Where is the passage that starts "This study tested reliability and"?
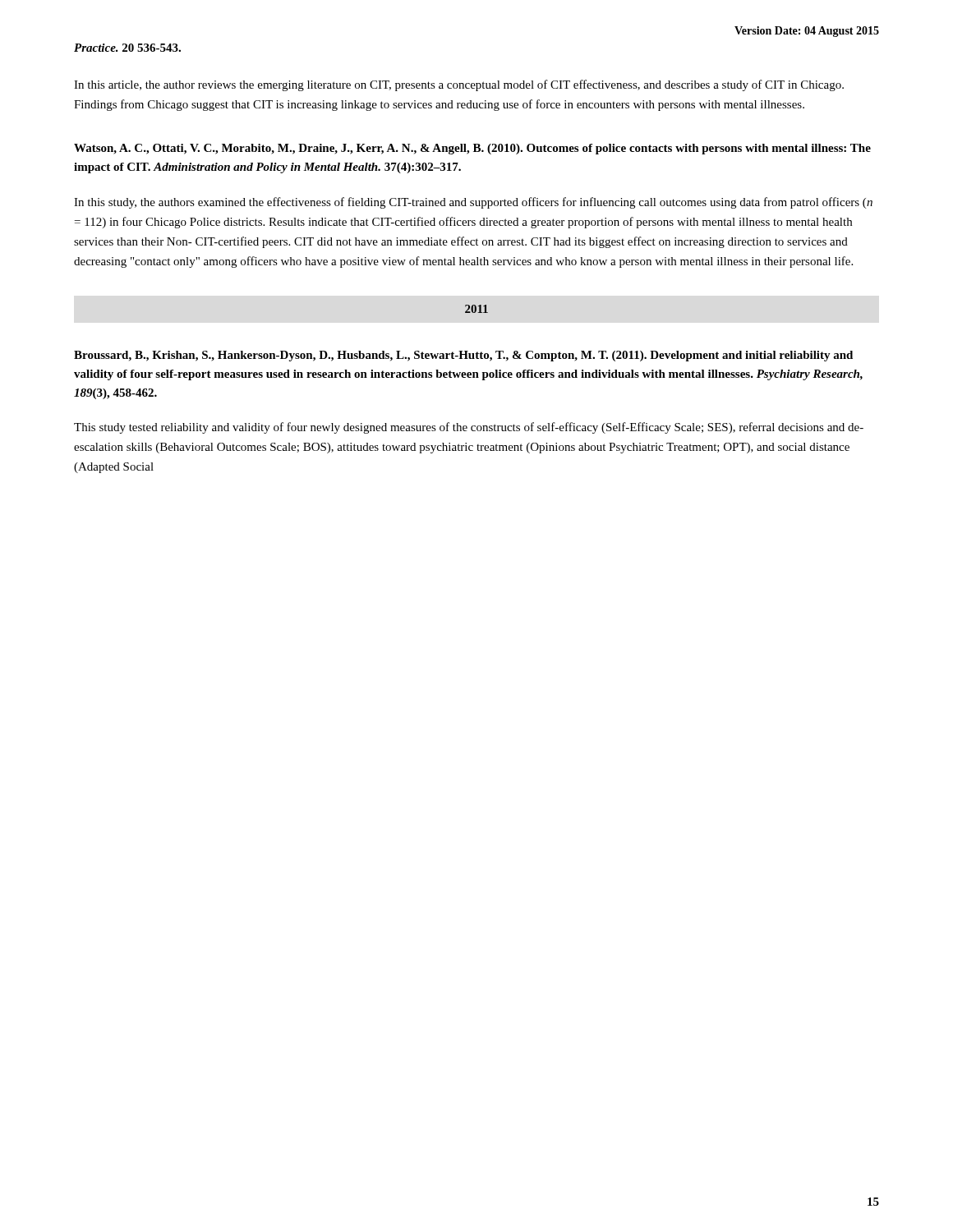This screenshot has width=953, height=1232. coord(469,447)
